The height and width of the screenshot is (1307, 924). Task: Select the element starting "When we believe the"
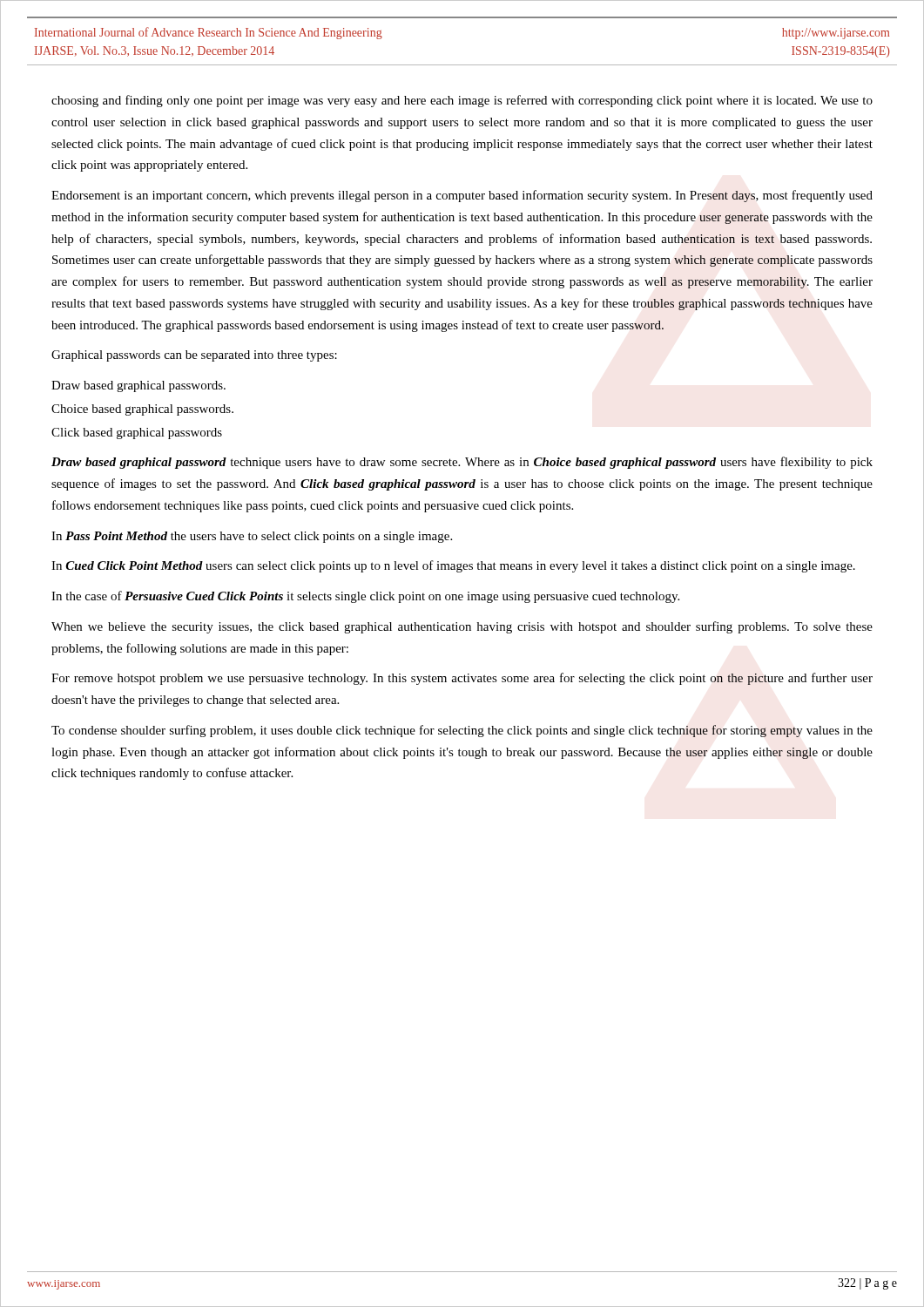click(462, 637)
